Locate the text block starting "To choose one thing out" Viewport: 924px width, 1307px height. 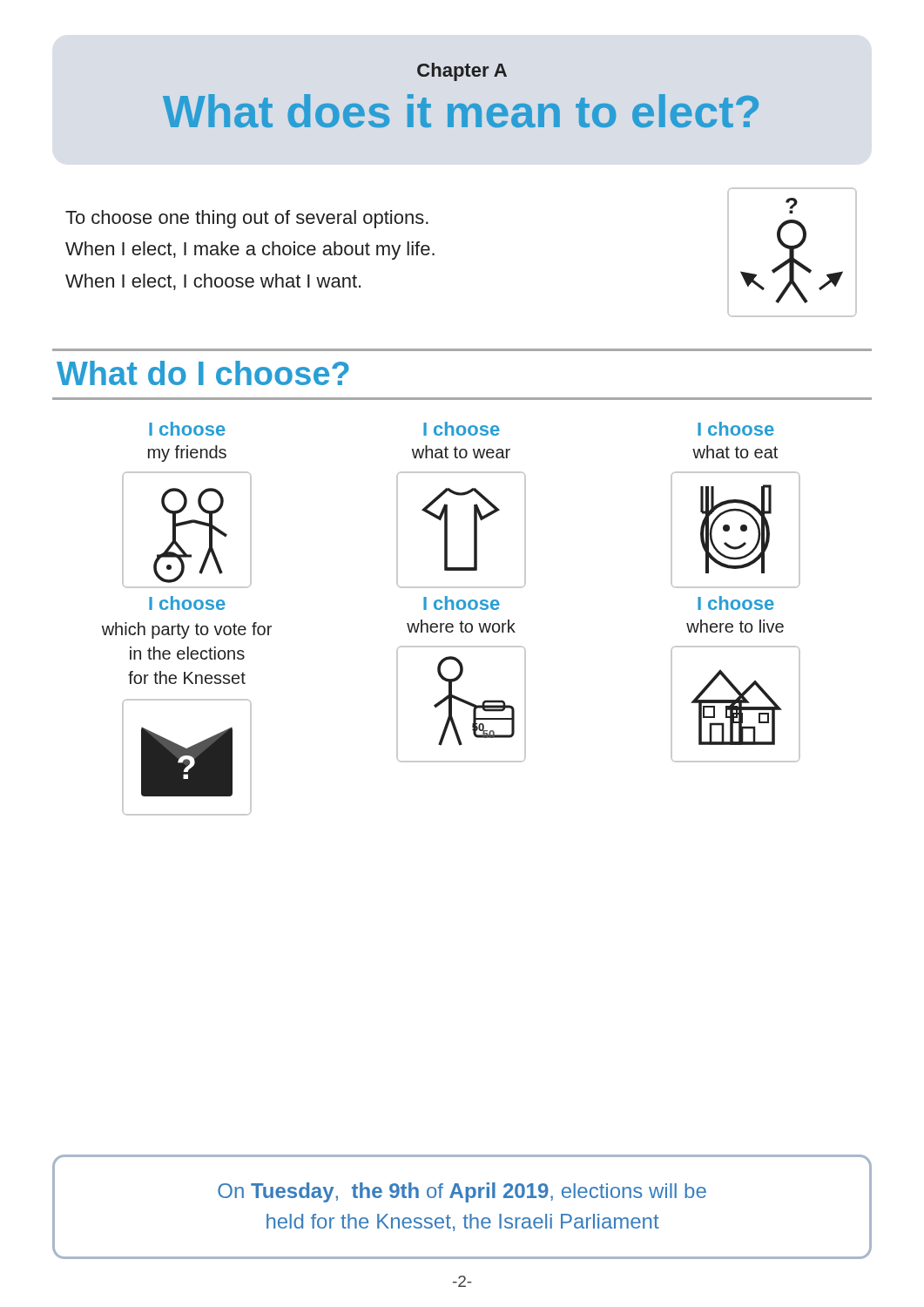tap(251, 249)
